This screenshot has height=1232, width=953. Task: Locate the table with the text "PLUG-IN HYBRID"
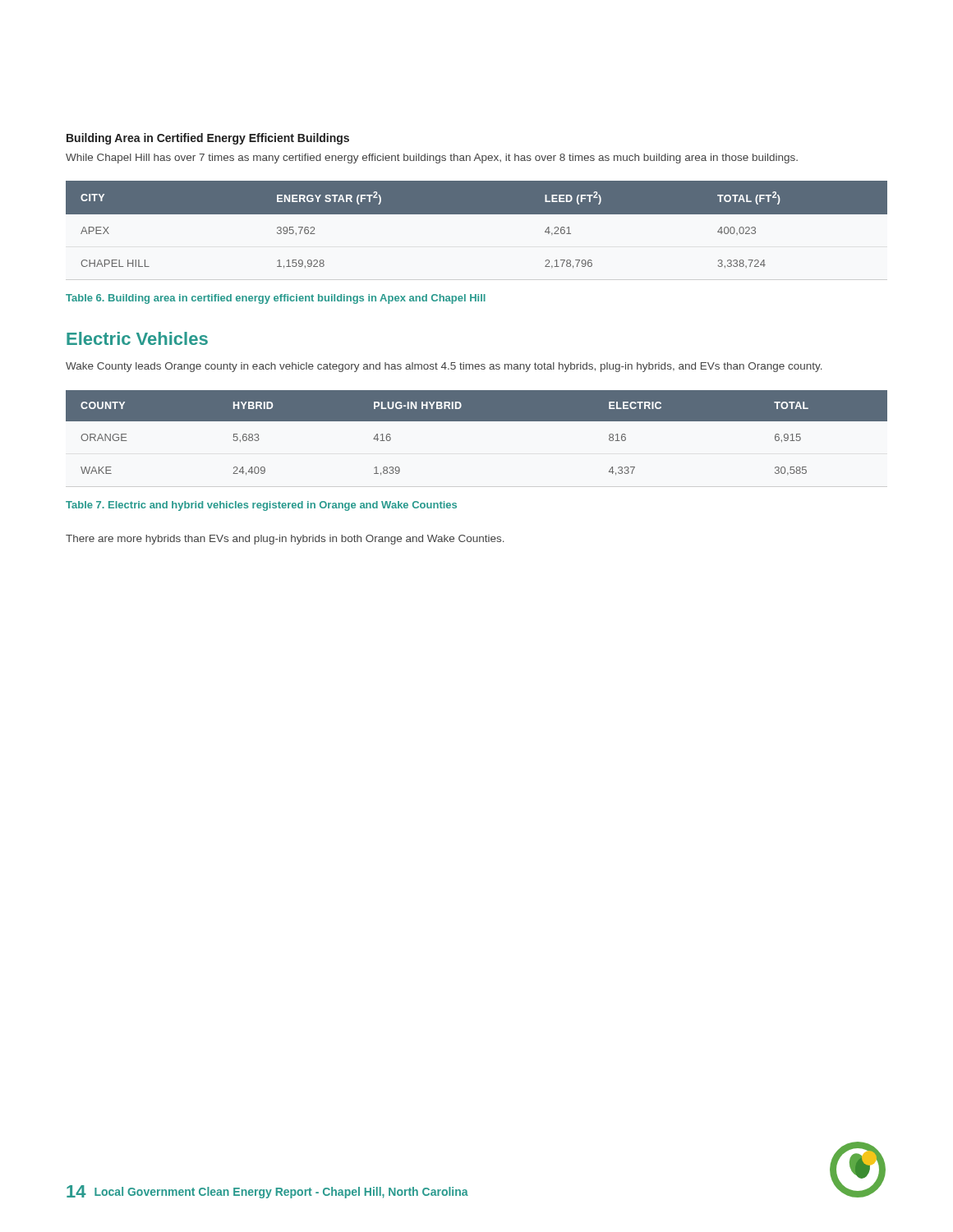[476, 438]
